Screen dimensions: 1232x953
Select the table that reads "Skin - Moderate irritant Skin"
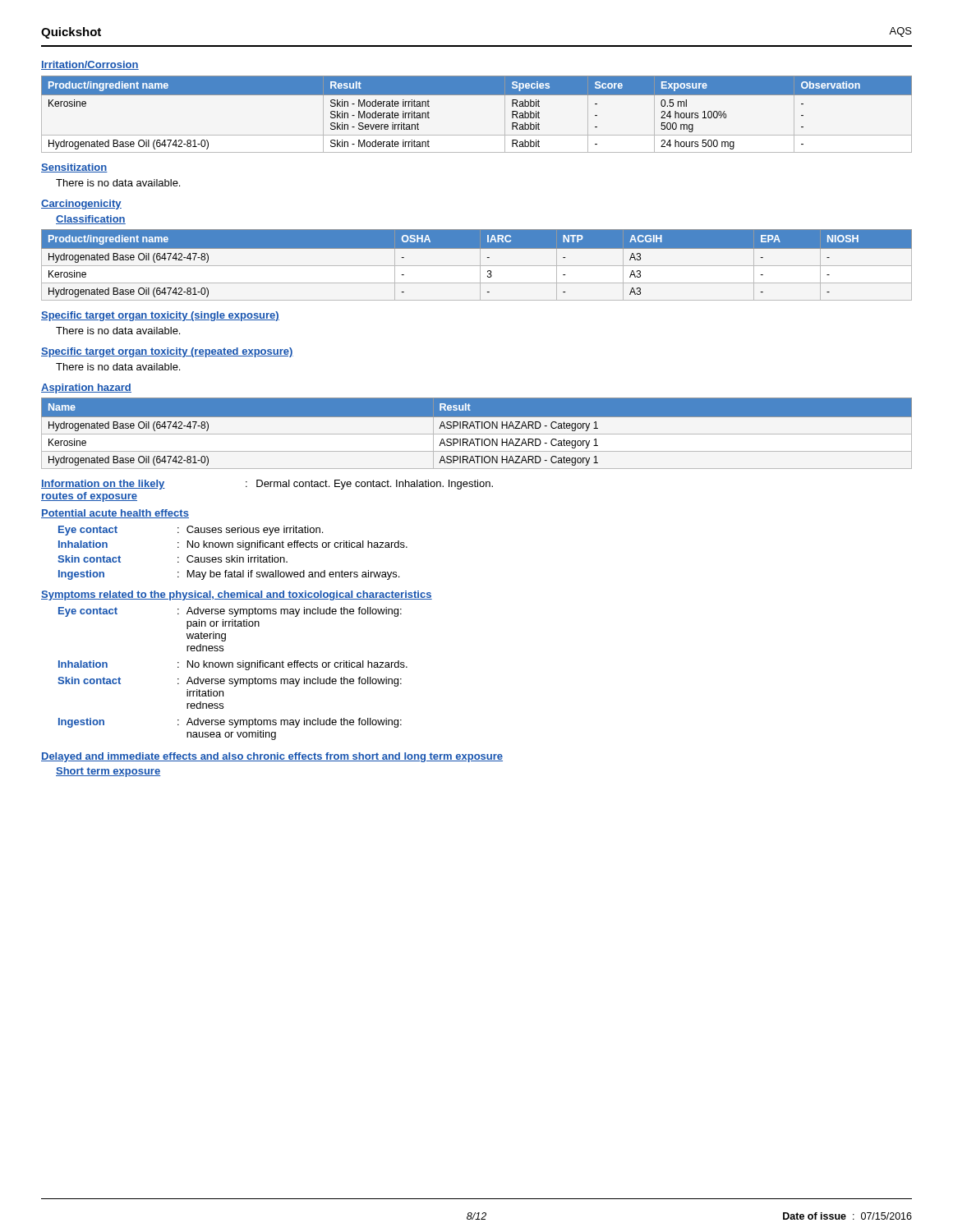(476, 114)
